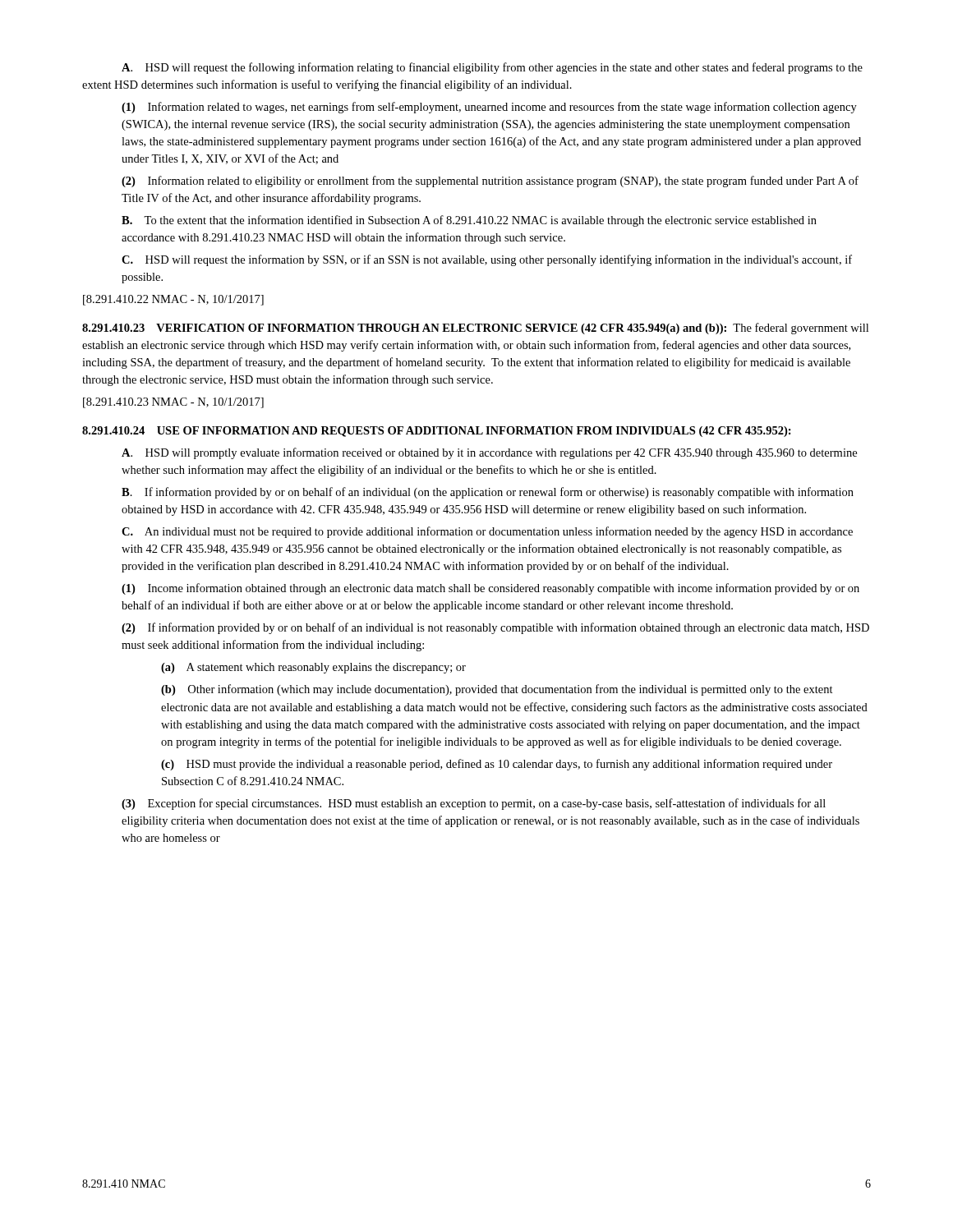Click the passage that begins "(2) Information related to"
This screenshot has width=953, height=1232.
pyautogui.click(x=496, y=190)
